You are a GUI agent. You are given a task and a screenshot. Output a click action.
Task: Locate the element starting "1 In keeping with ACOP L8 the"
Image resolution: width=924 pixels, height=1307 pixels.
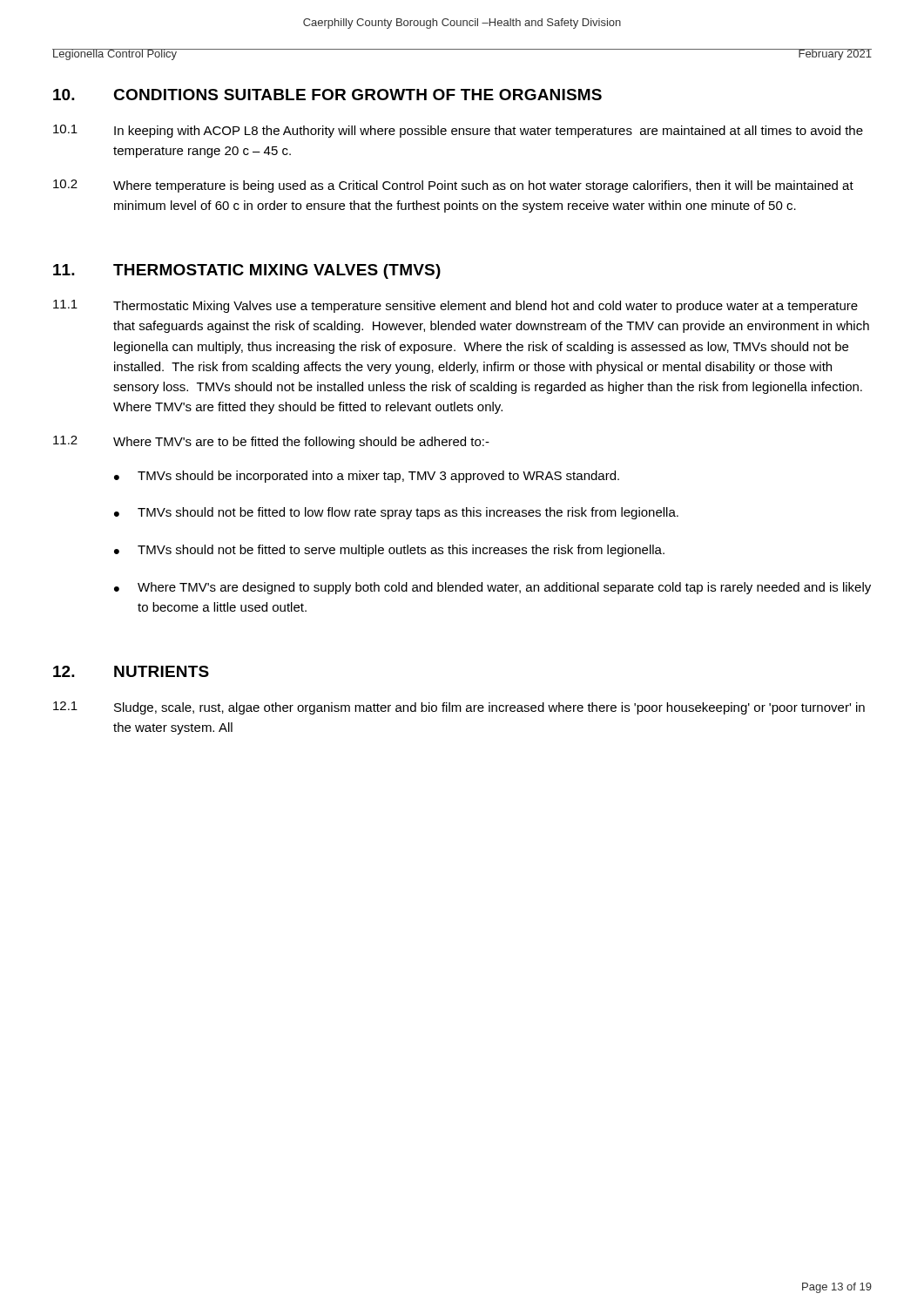pos(462,141)
